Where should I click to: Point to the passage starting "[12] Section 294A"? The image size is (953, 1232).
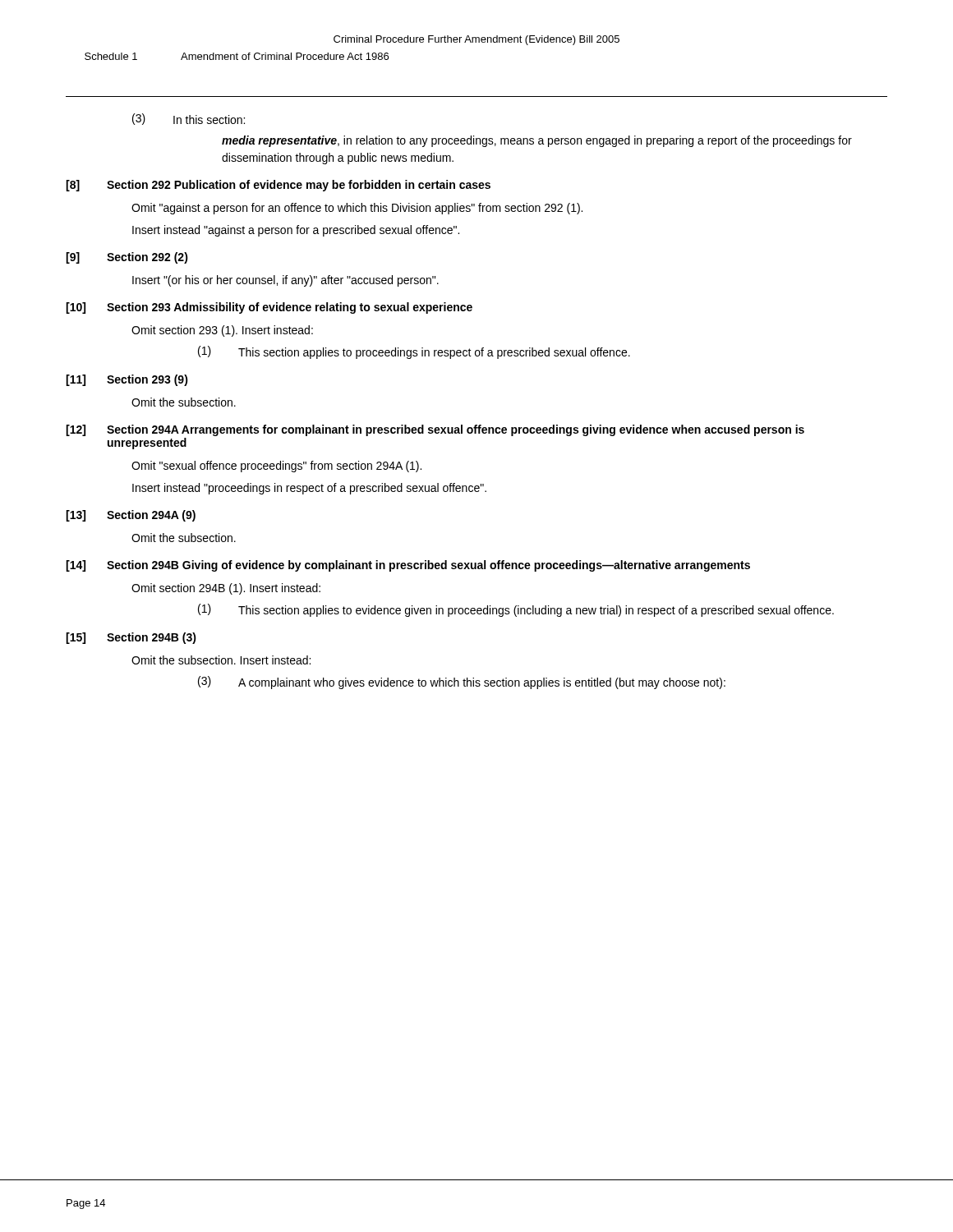[476, 436]
